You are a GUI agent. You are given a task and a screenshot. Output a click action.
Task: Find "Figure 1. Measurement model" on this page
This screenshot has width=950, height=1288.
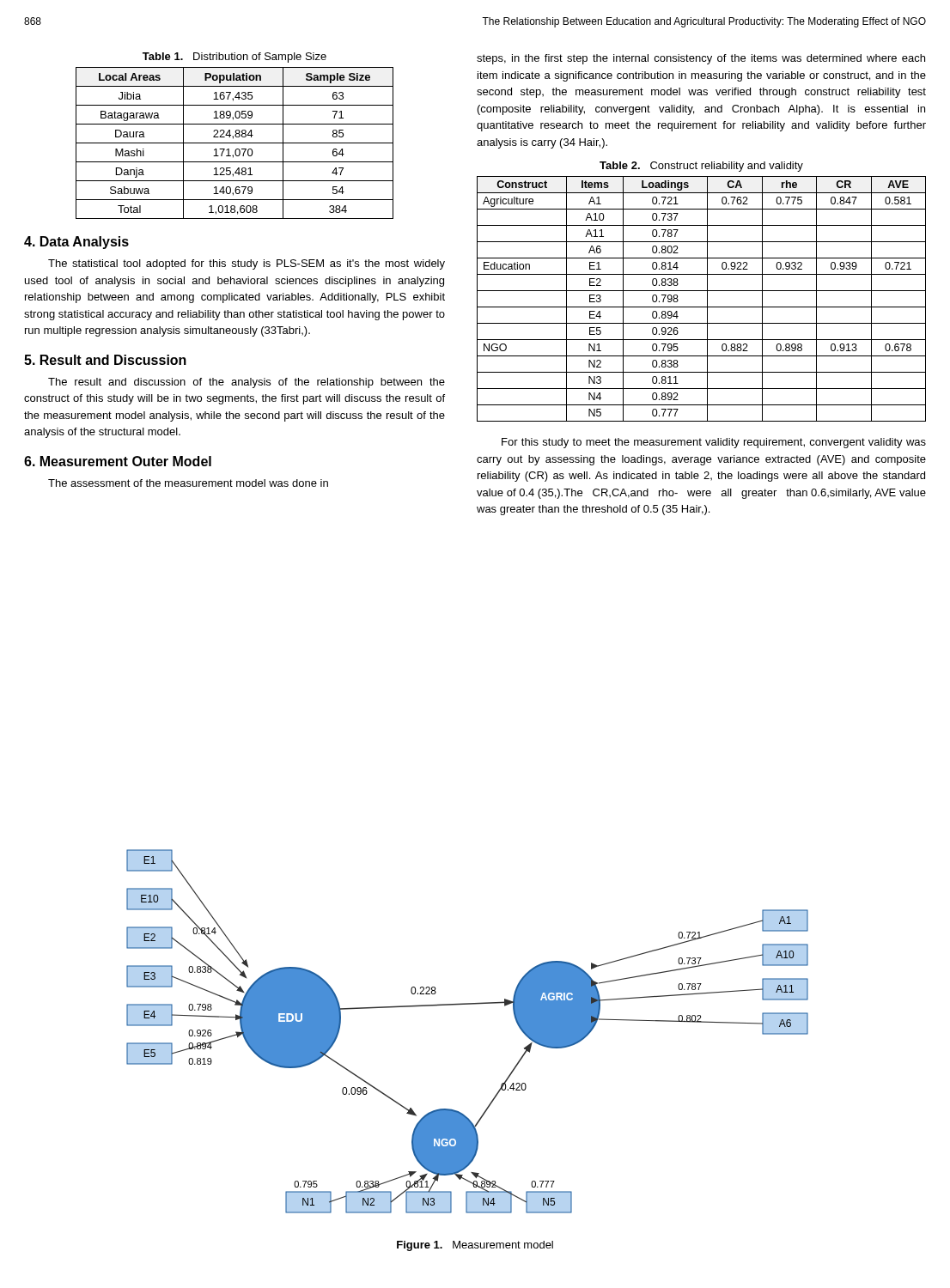point(475,1245)
